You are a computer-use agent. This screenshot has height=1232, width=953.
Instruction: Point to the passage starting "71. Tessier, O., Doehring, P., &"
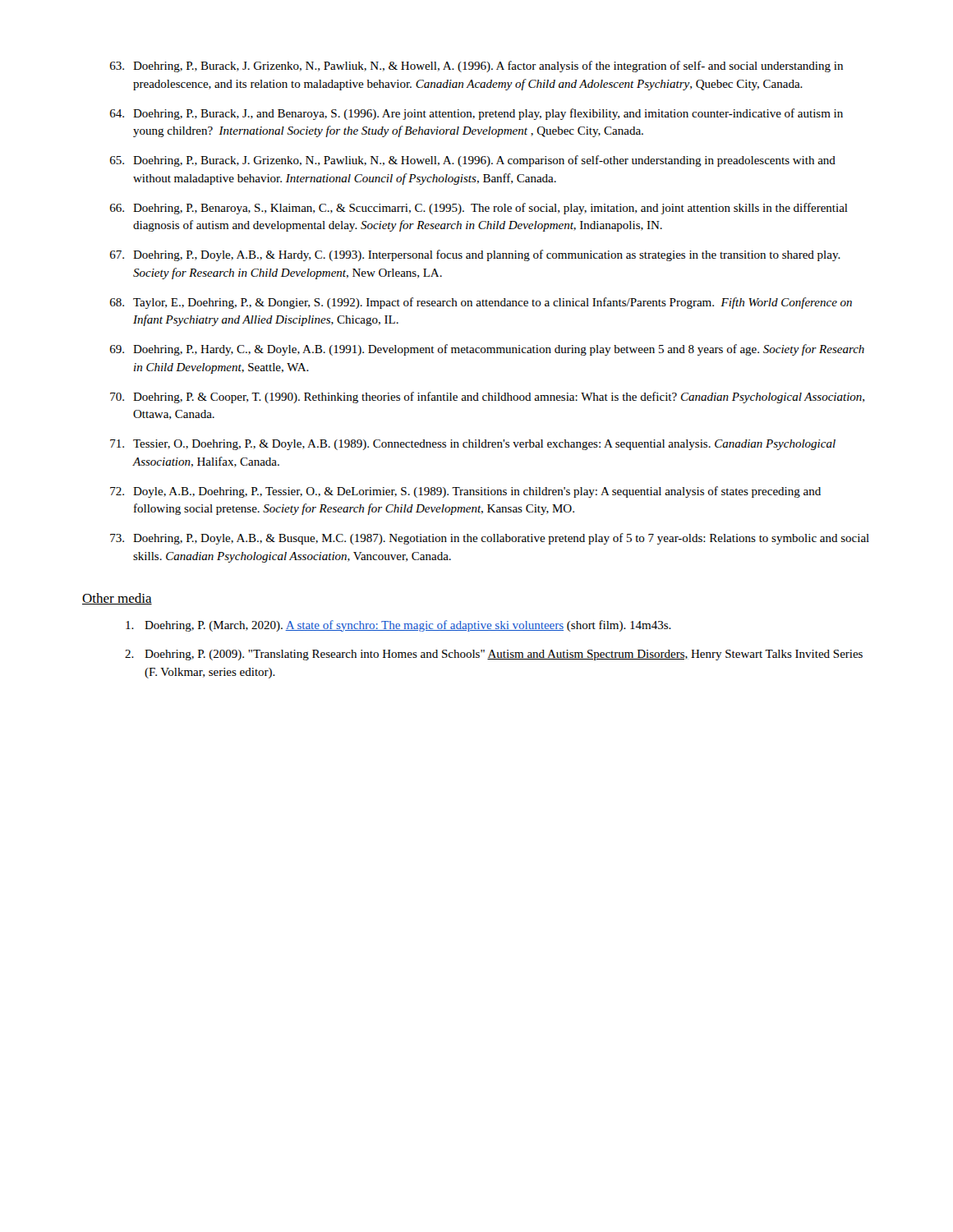(476, 453)
